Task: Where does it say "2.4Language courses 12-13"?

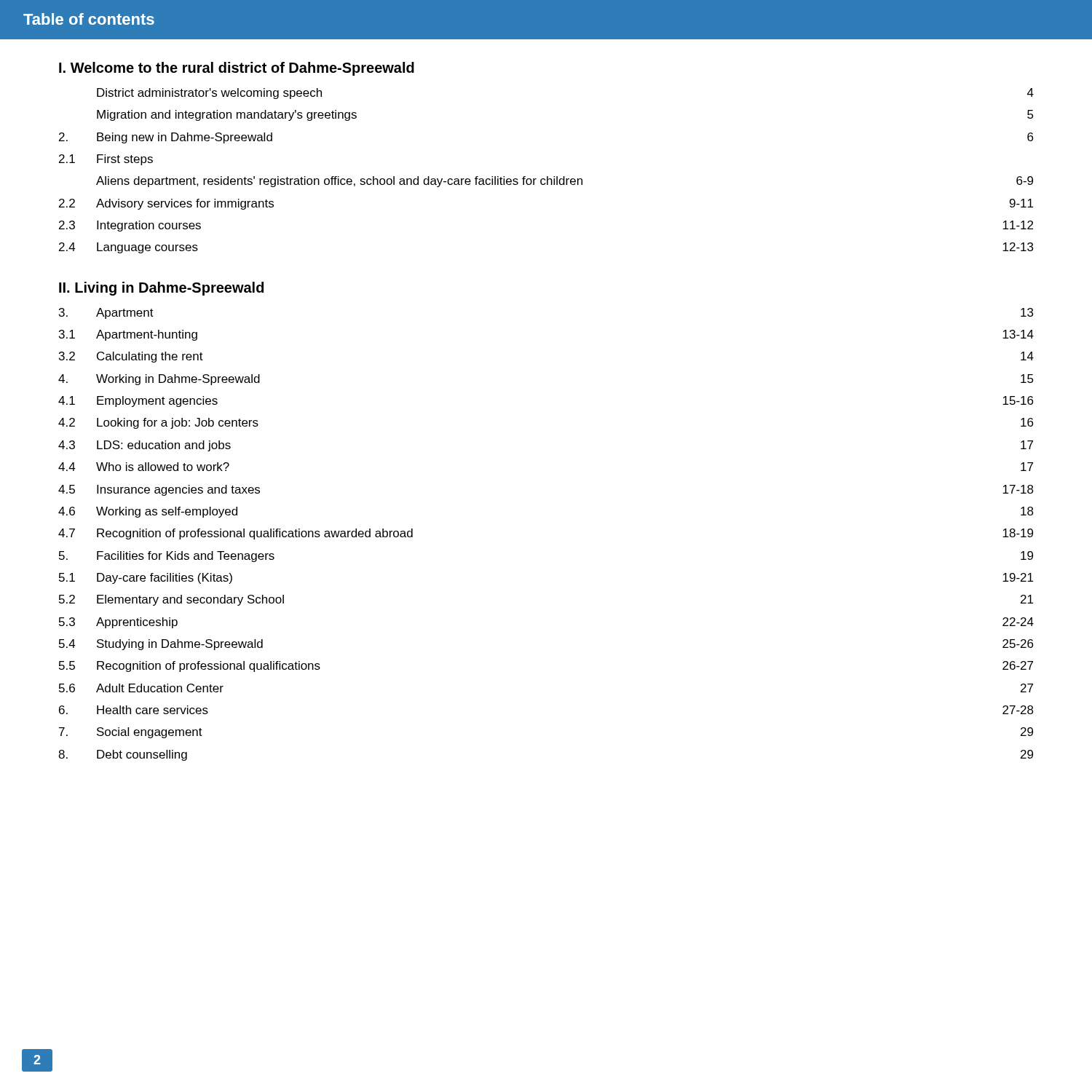Action: [x=147, y=248]
